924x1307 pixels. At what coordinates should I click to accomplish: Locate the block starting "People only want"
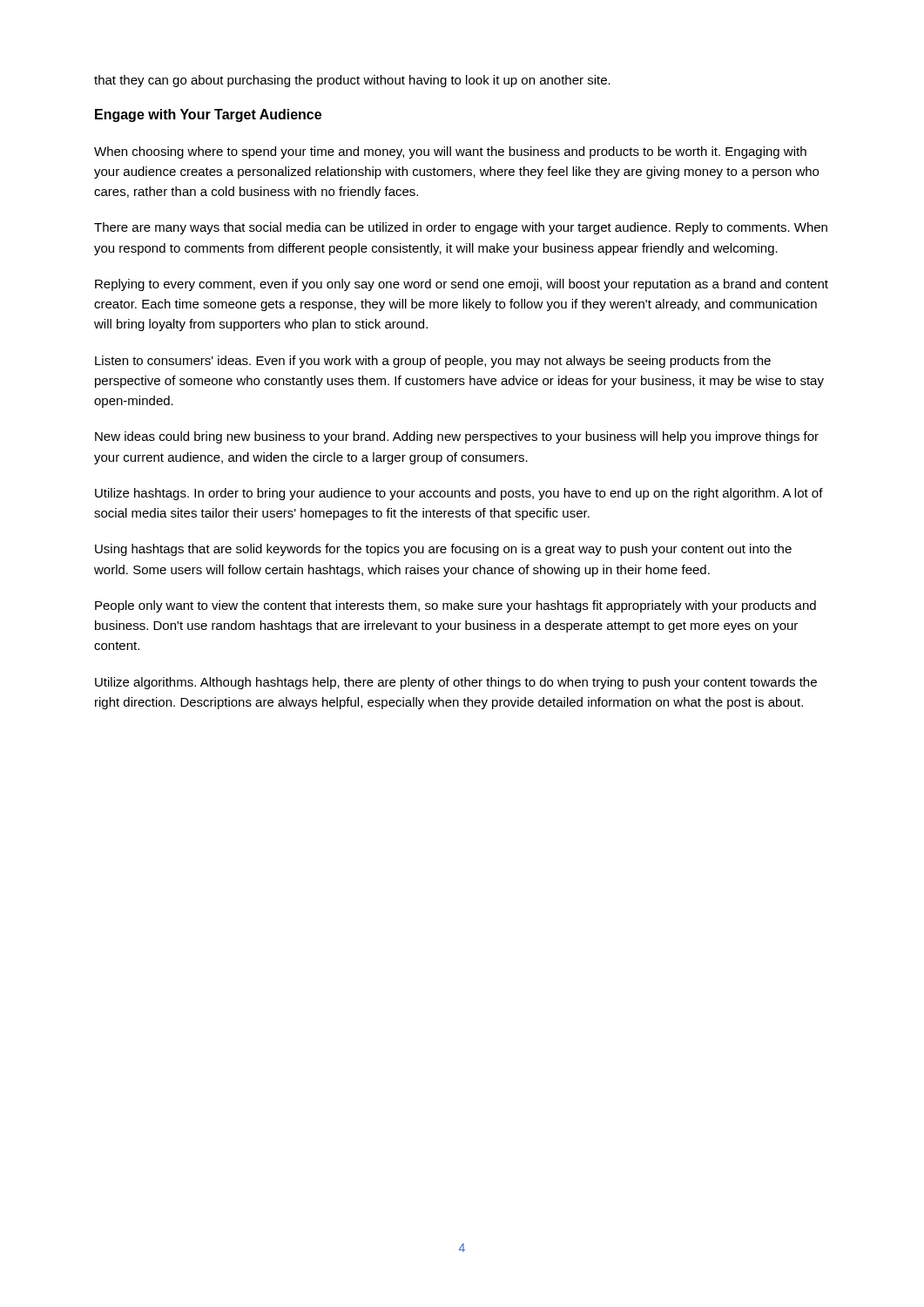[x=455, y=625]
